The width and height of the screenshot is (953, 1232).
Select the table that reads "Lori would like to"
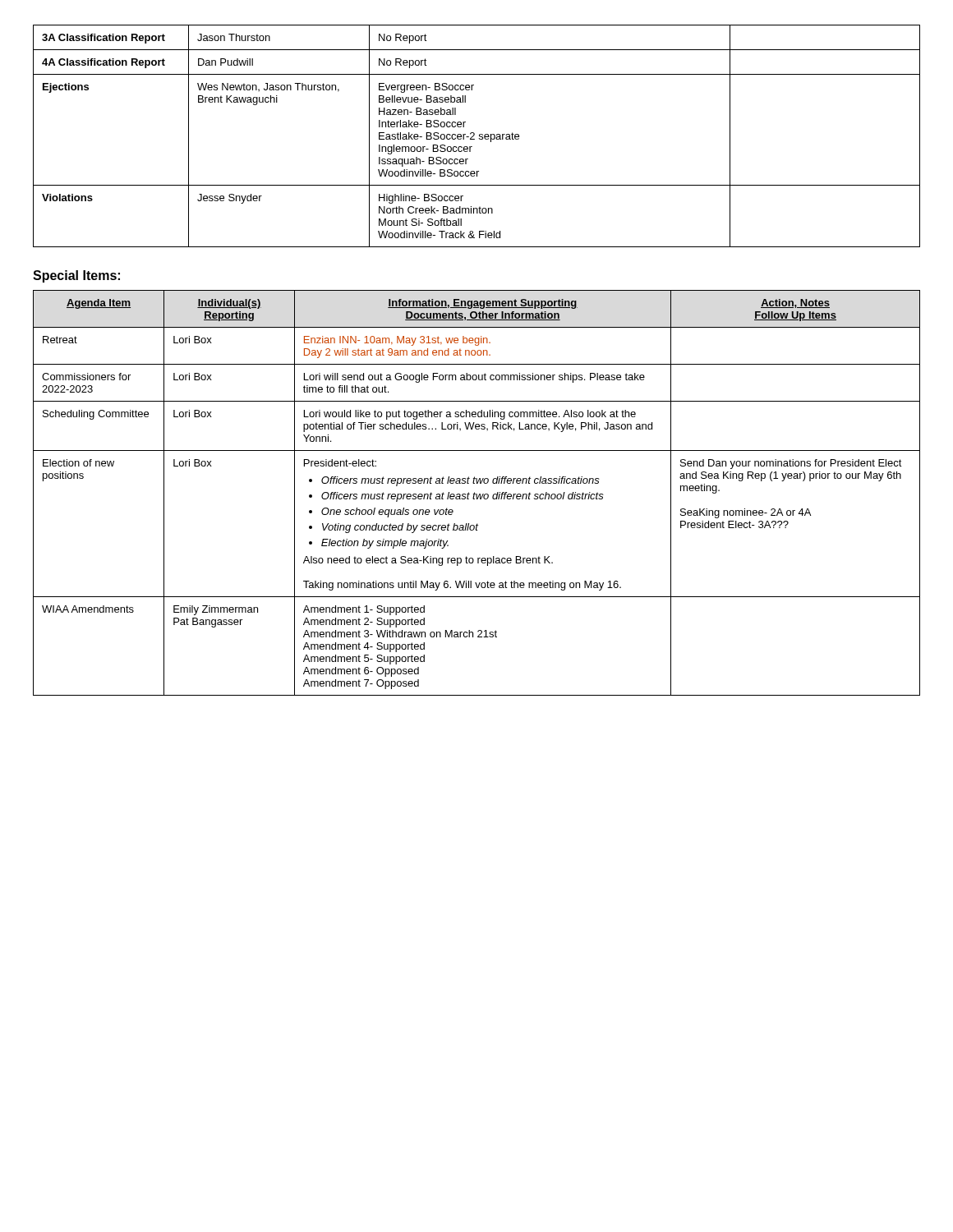(x=476, y=493)
